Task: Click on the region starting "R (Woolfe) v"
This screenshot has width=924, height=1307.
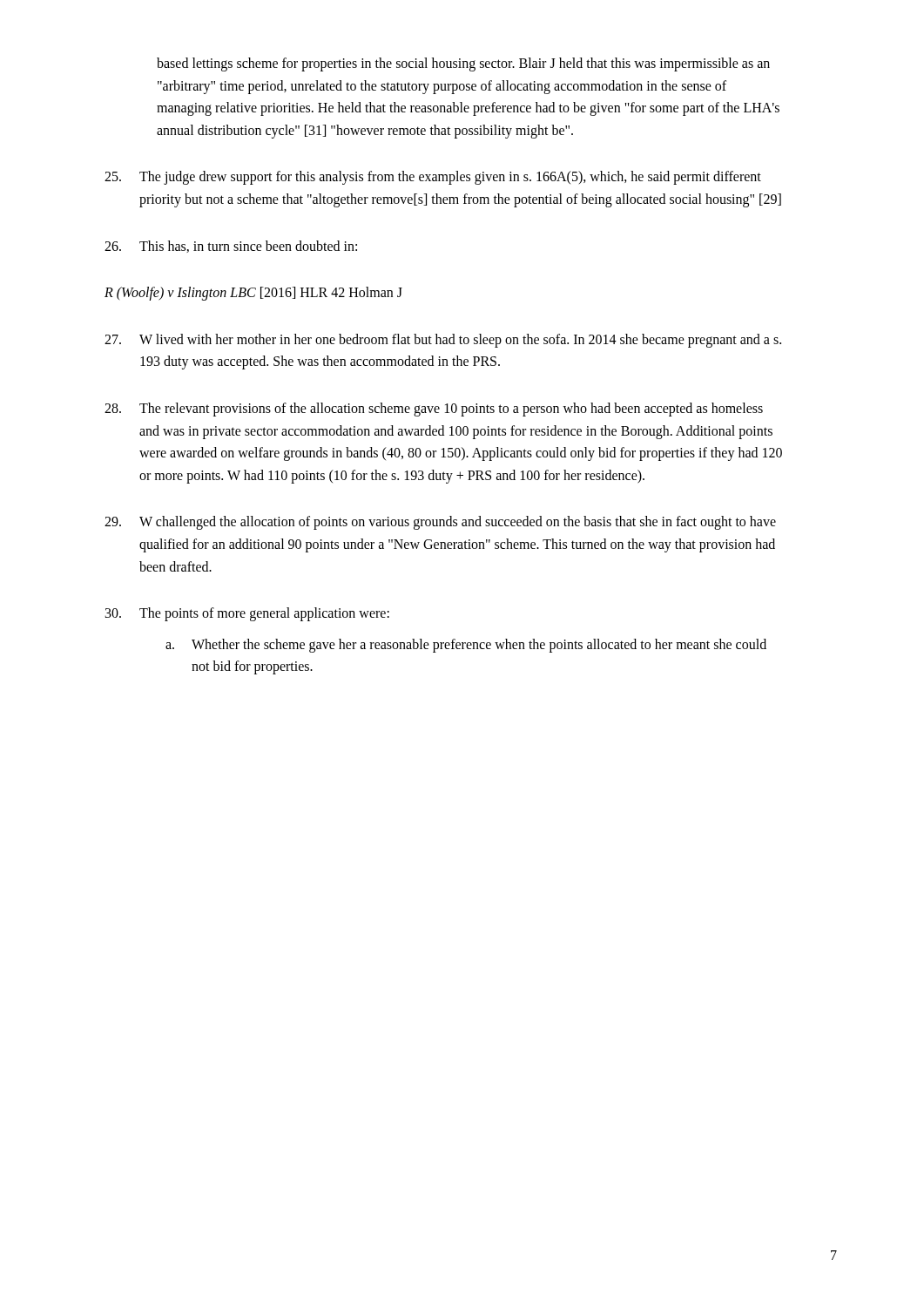Action: (253, 292)
